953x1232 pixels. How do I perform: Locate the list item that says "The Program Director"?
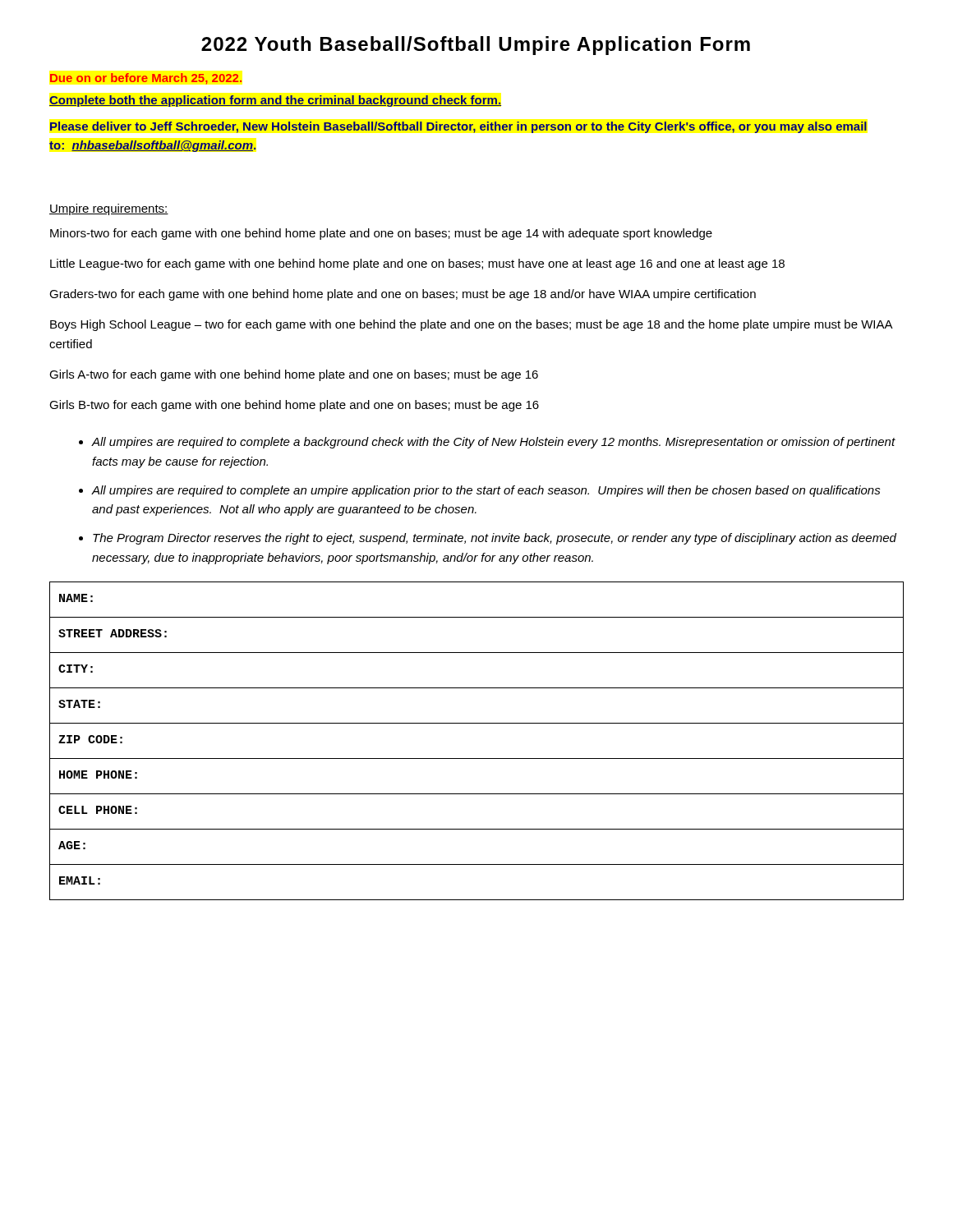[494, 547]
